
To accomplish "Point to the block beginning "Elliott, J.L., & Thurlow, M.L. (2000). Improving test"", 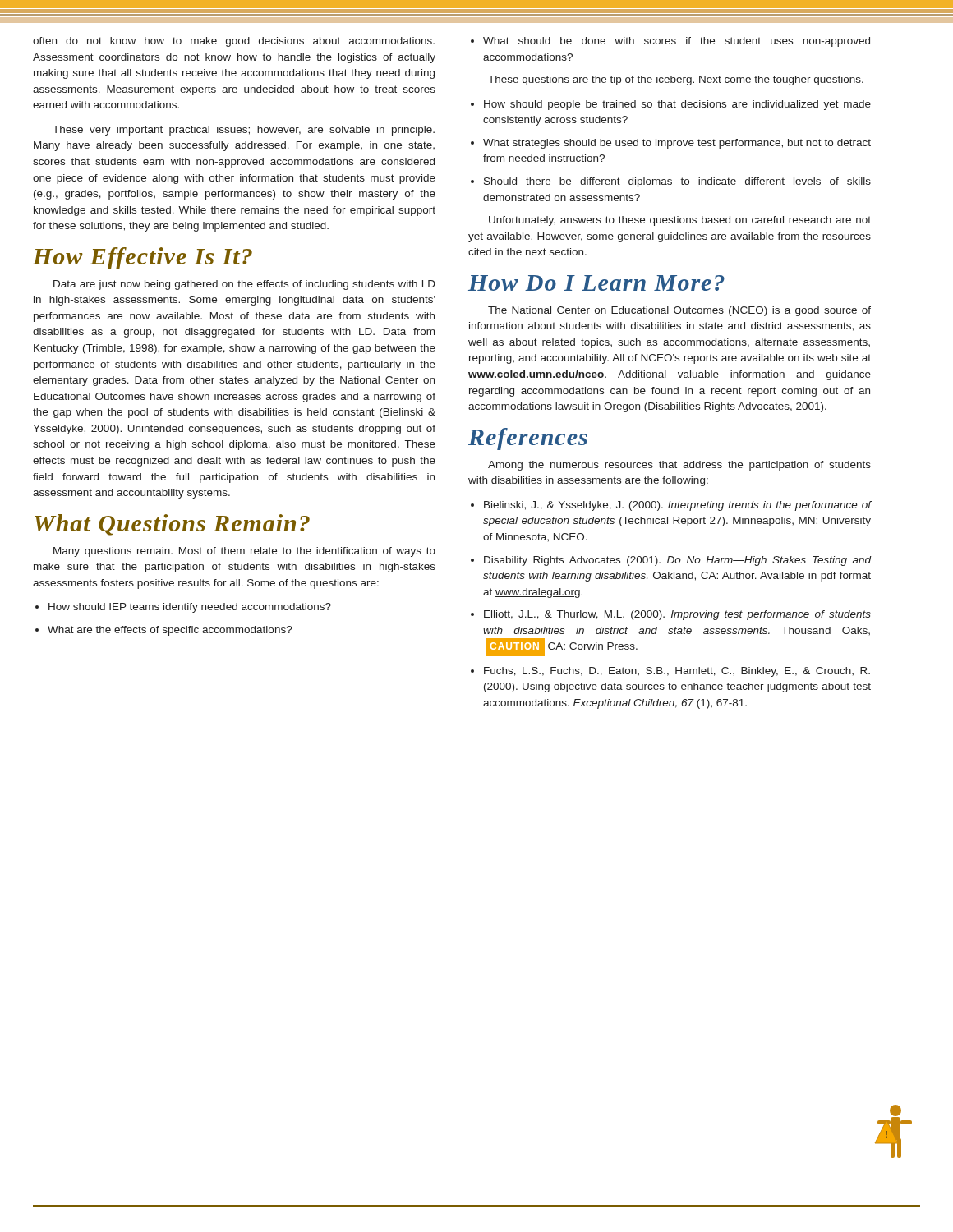I will [670, 631].
